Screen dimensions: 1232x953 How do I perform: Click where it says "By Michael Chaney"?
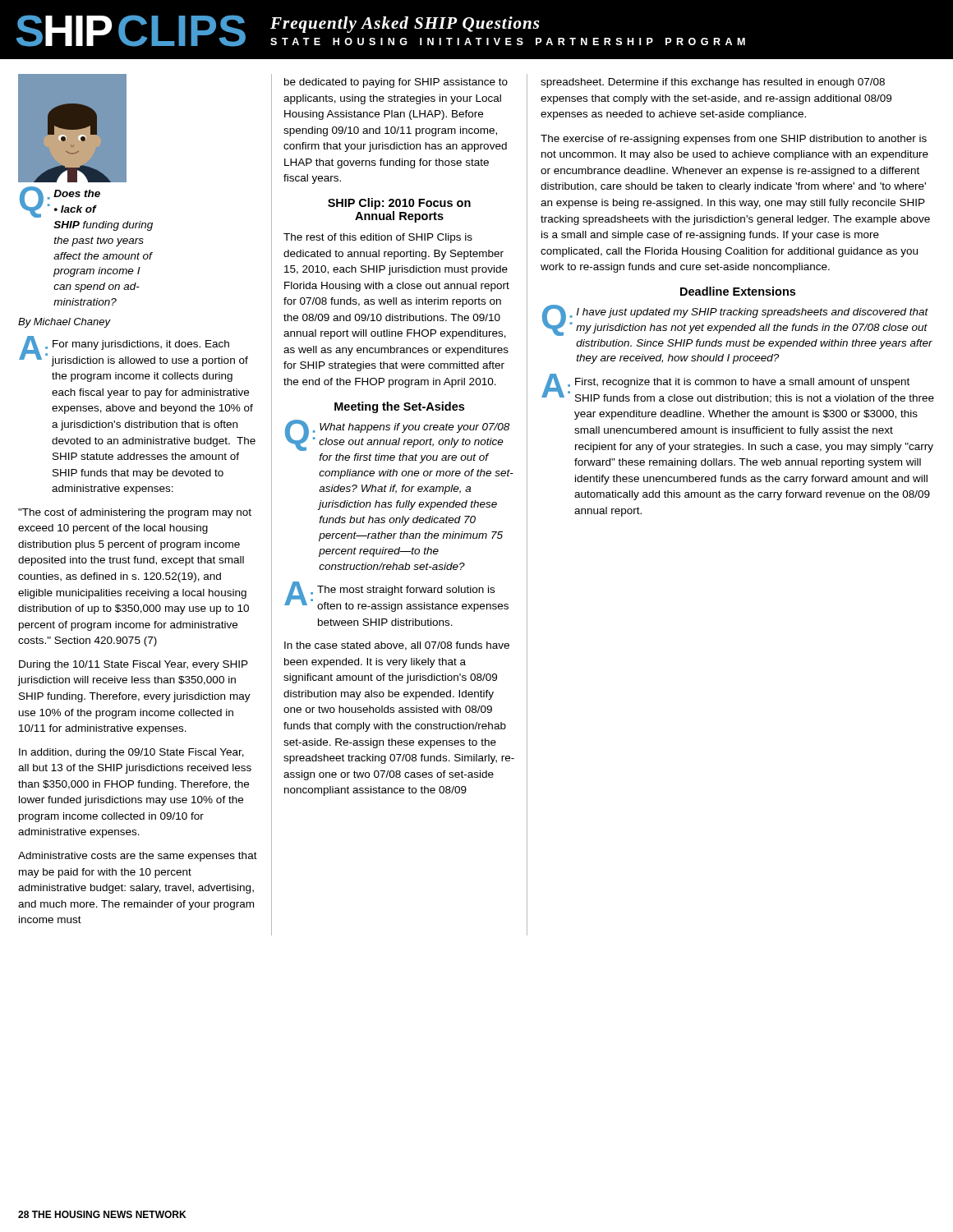[x=64, y=322]
